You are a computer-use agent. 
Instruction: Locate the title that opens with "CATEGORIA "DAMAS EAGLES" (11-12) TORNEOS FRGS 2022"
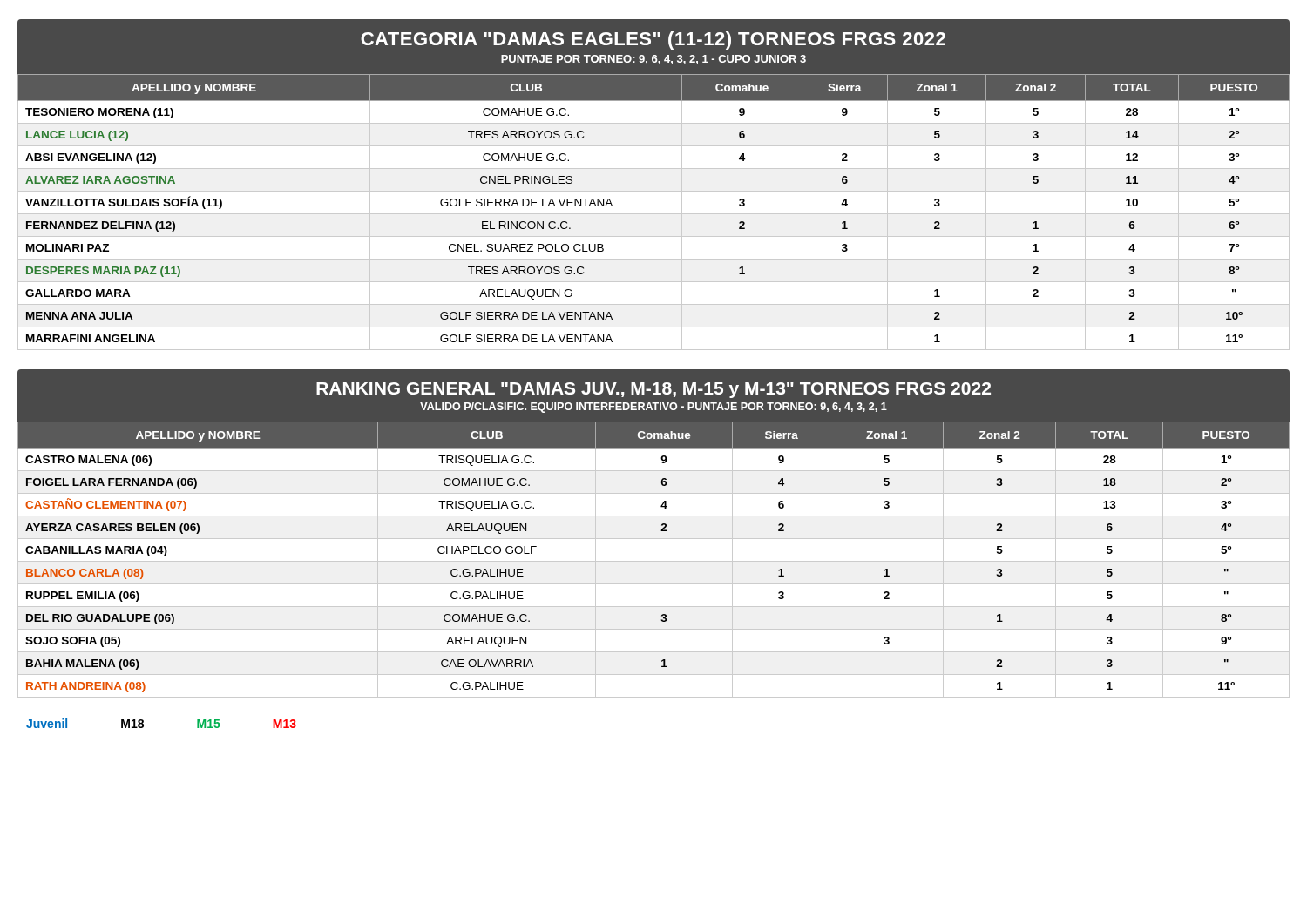coord(654,49)
